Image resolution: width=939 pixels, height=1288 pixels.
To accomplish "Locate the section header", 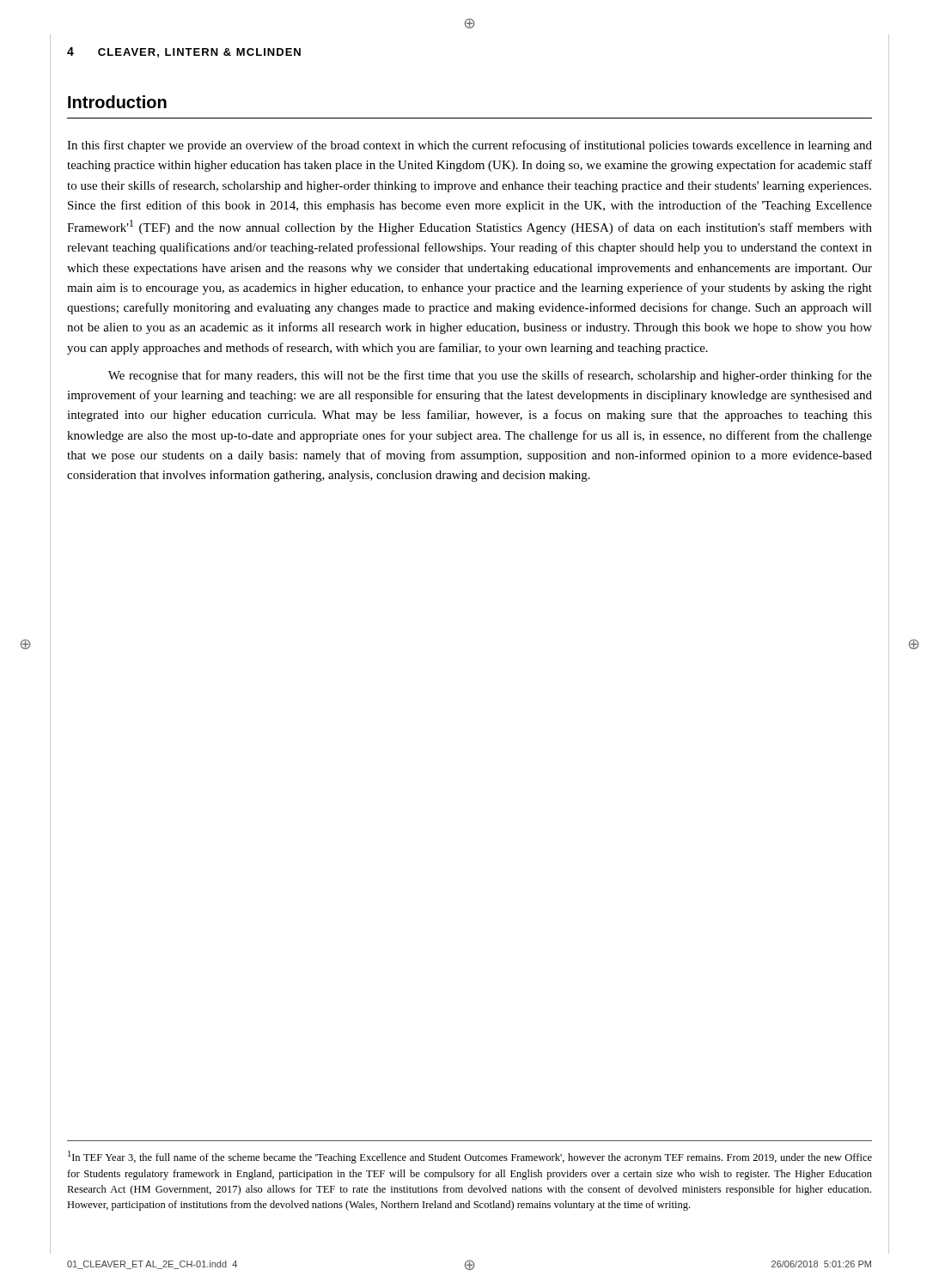I will click(x=470, y=106).
